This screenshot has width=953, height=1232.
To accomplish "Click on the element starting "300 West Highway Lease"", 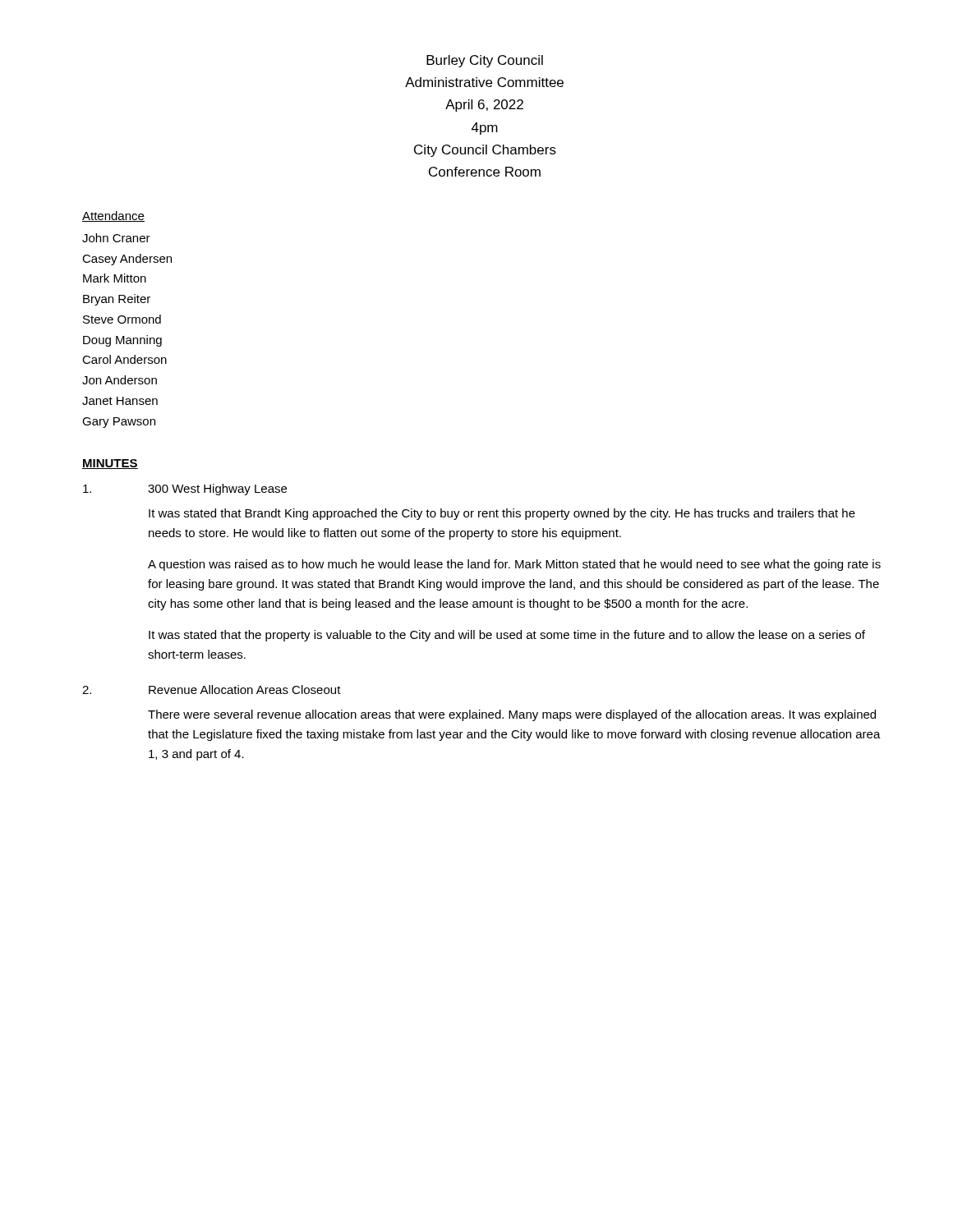I will click(185, 489).
